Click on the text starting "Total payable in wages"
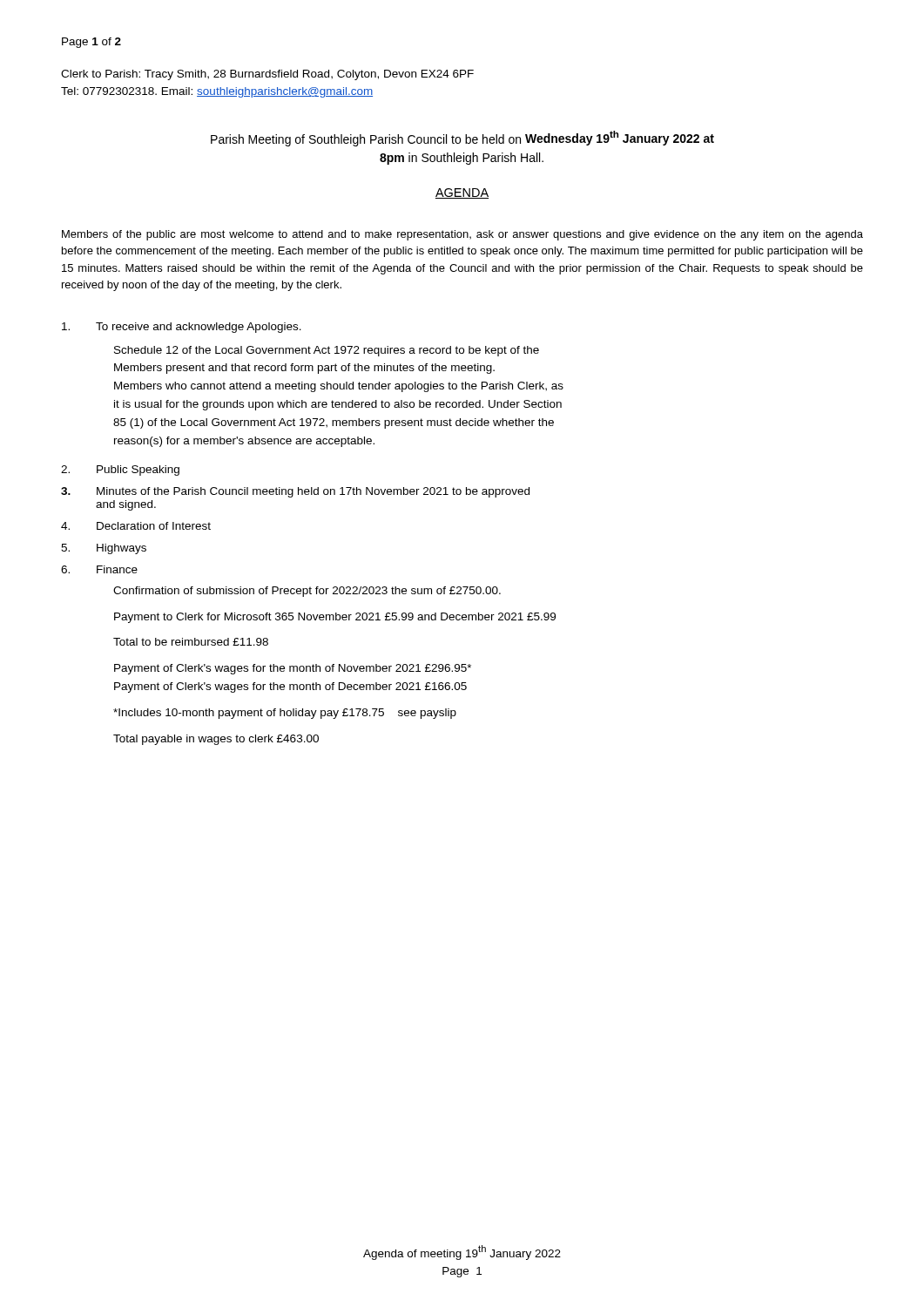Image resolution: width=924 pixels, height=1307 pixels. tap(216, 738)
